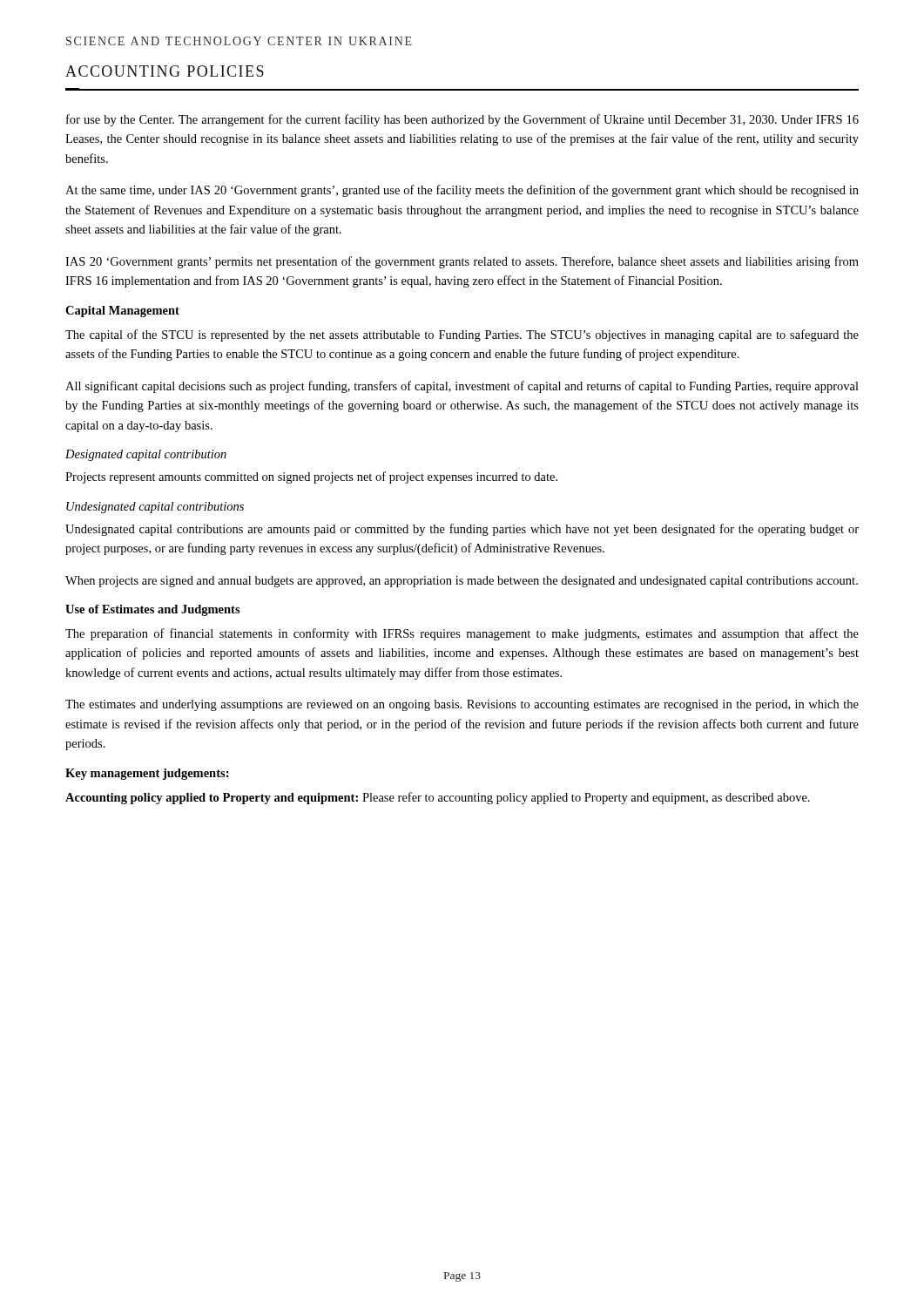Click on the text block starting "for use by the Center."
The height and width of the screenshot is (1307, 924).
coord(462,139)
